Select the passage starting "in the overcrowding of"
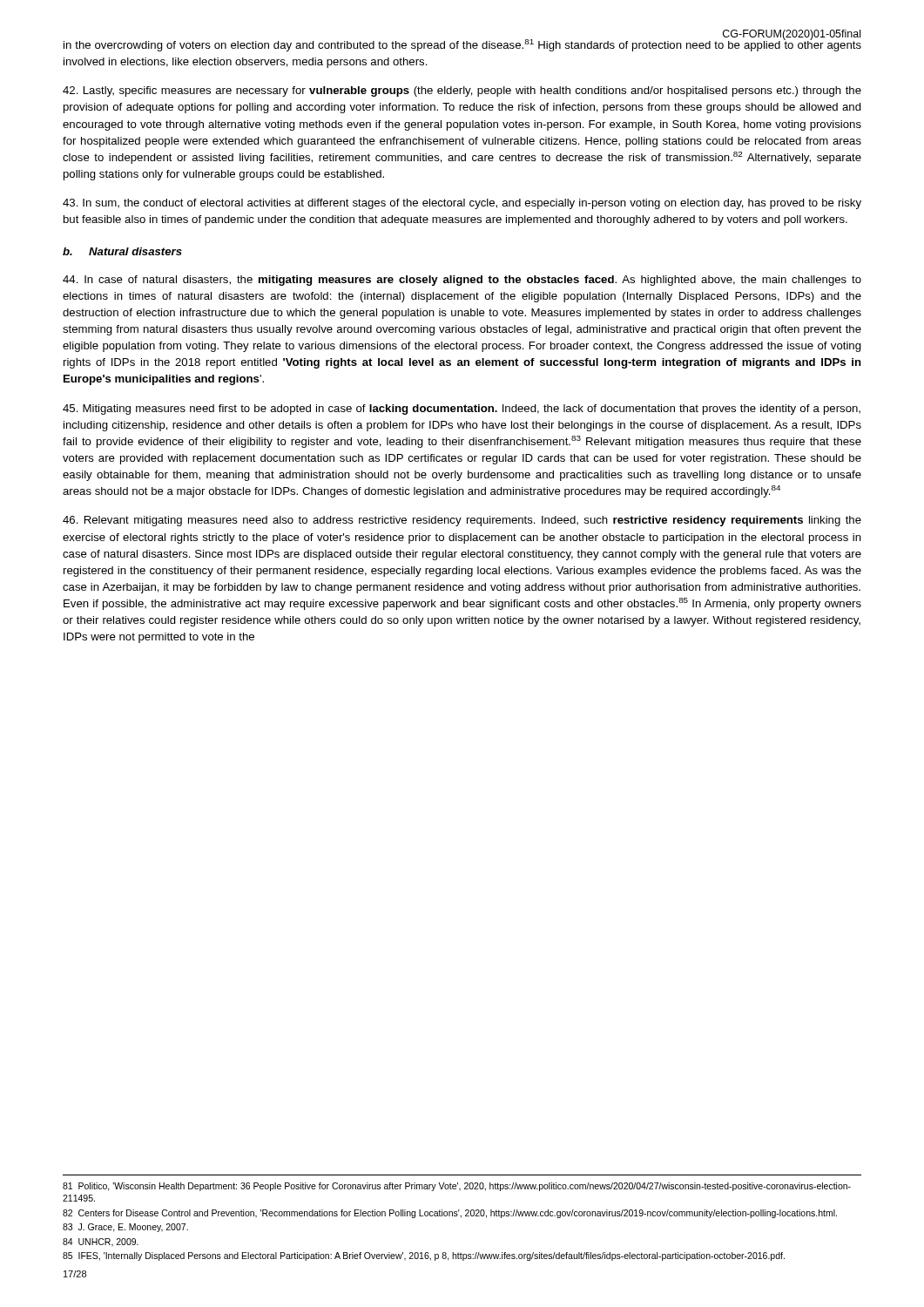The height and width of the screenshot is (1307, 924). point(462,52)
